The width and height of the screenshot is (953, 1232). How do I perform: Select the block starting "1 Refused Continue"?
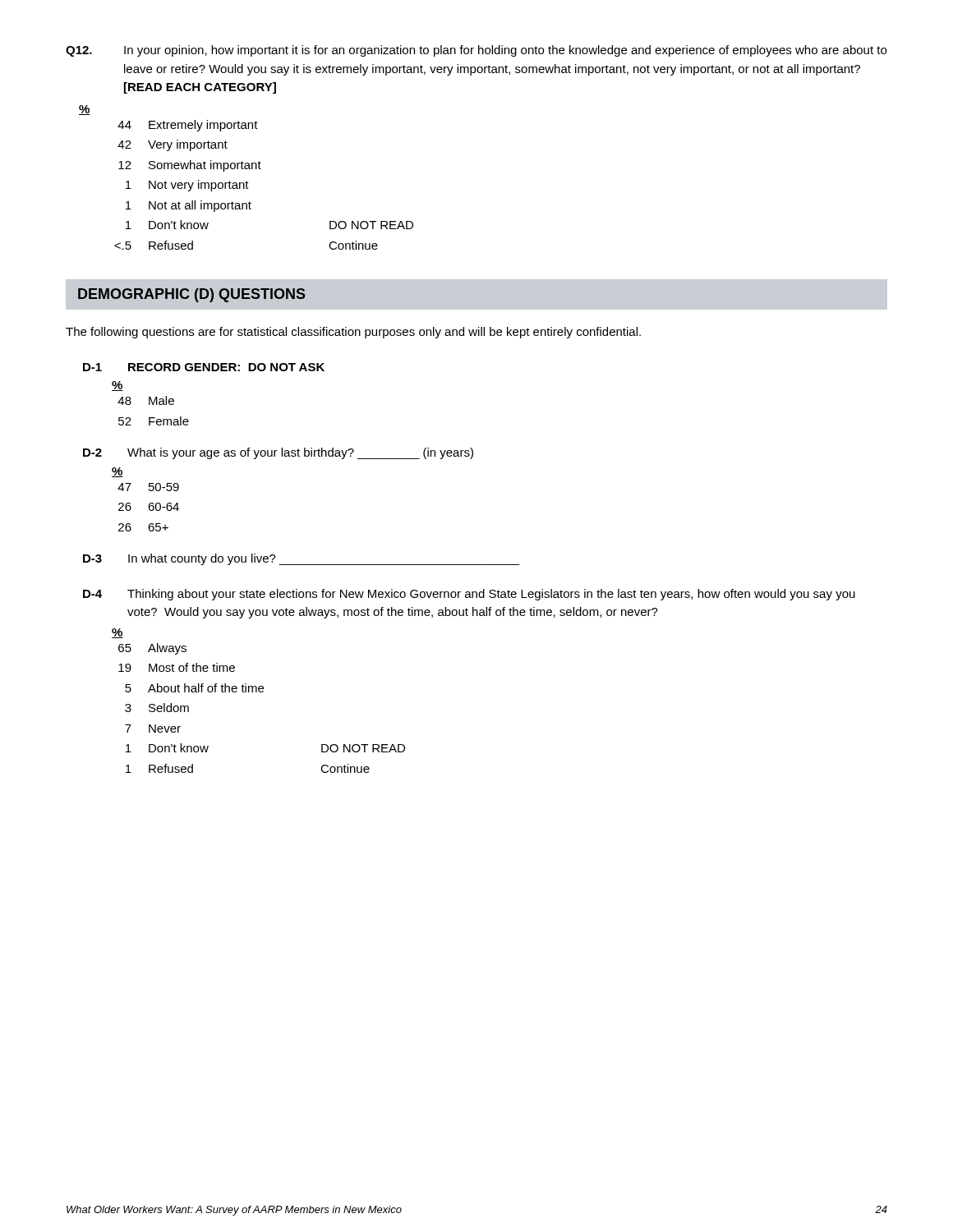165,768
